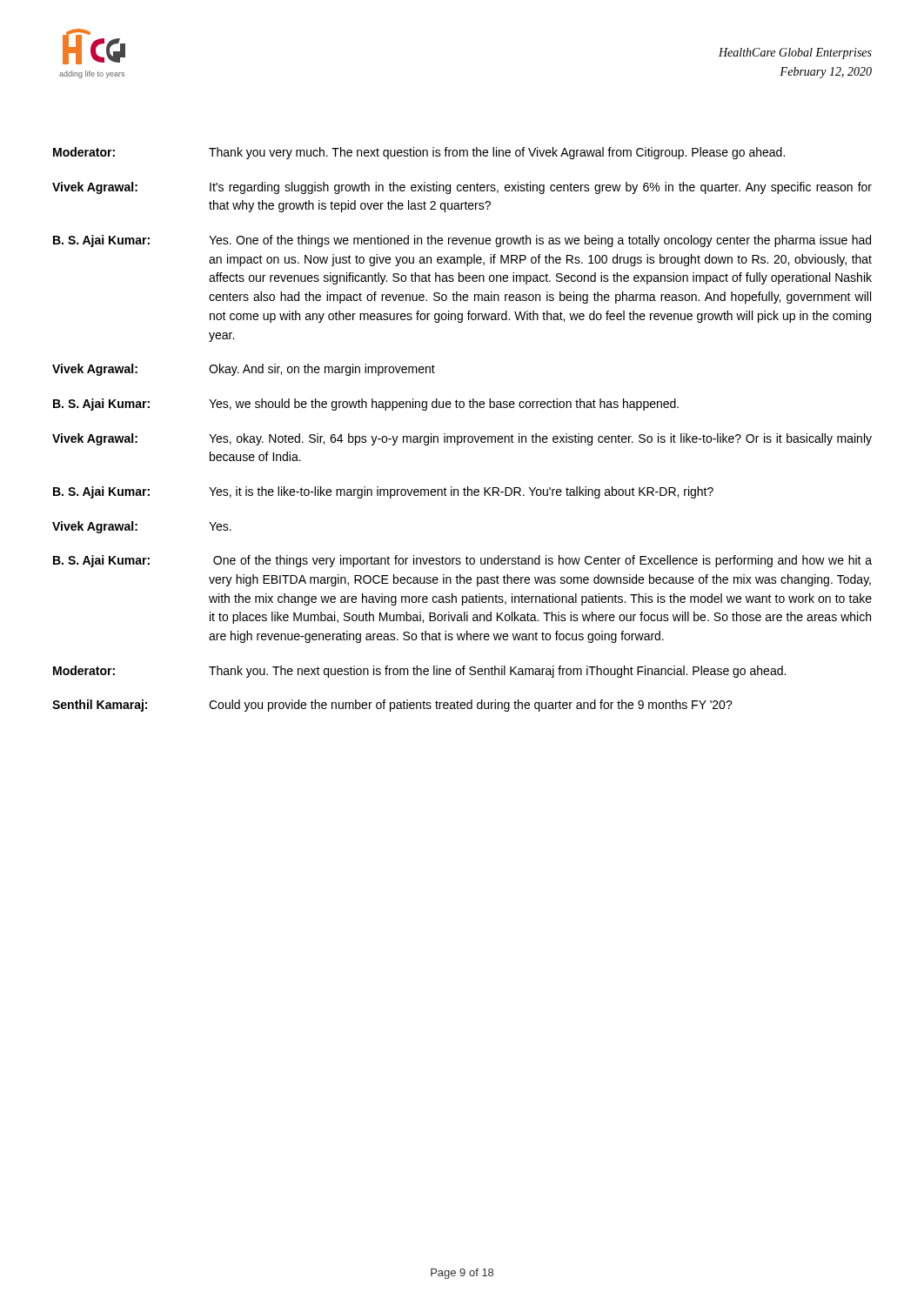Find the text block that reads "Vivek Agrawal: Yes, okay. Noted. Sir,"
This screenshot has width=924, height=1305.
tap(462, 448)
